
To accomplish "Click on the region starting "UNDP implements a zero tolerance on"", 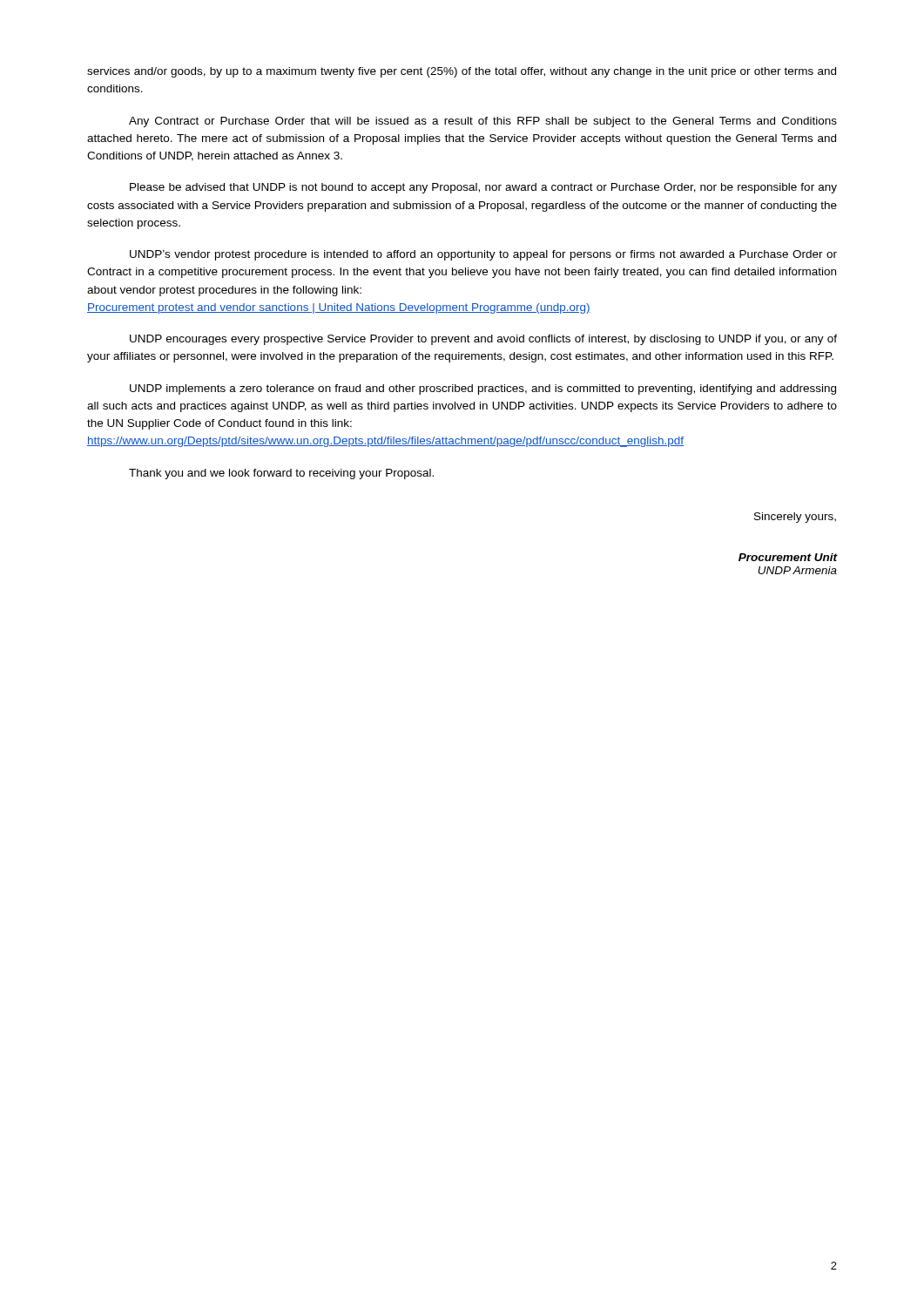I will [462, 413].
